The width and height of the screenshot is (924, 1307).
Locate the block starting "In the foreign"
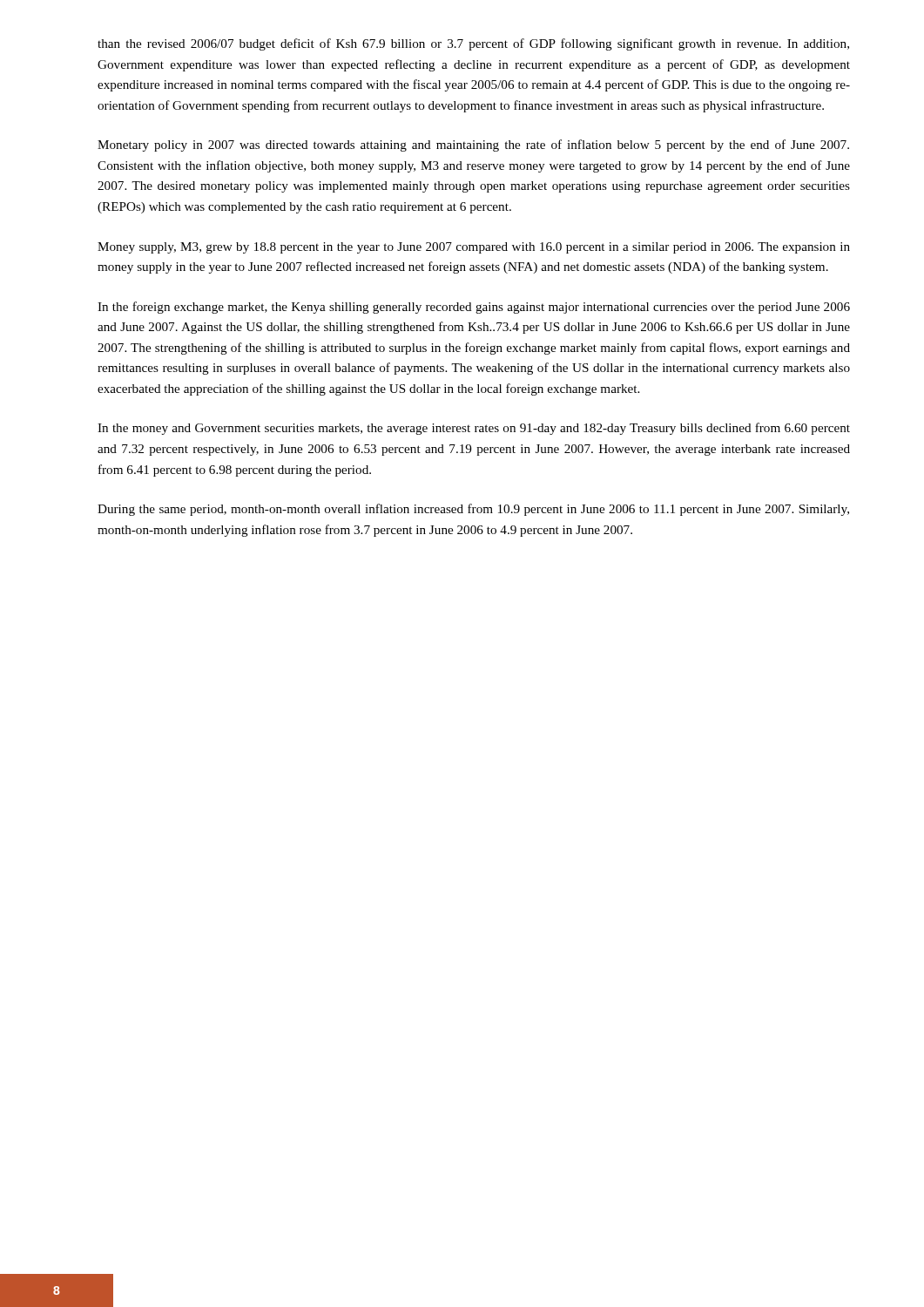(x=474, y=347)
